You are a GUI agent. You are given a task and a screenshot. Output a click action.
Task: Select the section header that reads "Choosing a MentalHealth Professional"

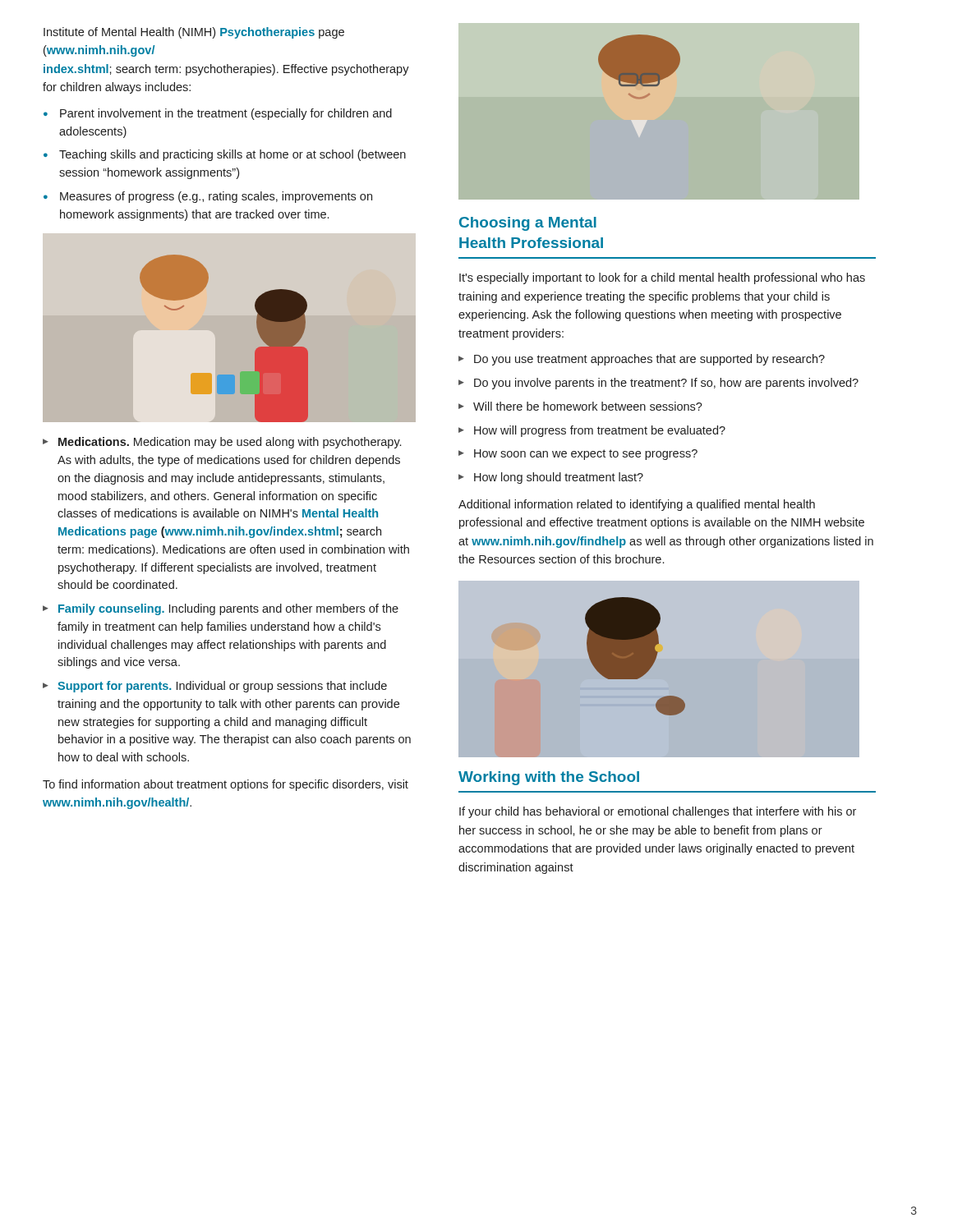click(531, 232)
